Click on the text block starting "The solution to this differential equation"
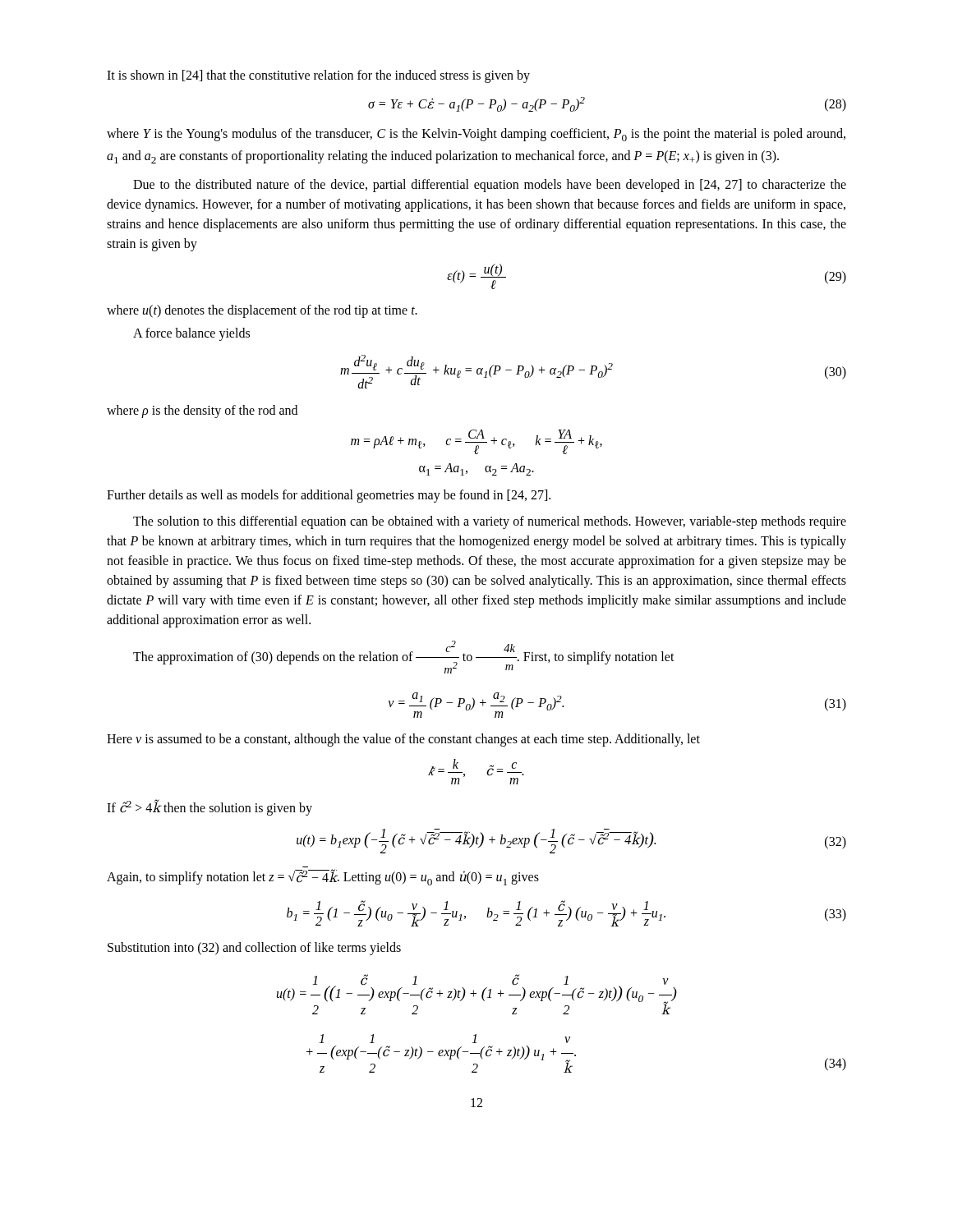This screenshot has width=953, height=1232. coord(476,571)
